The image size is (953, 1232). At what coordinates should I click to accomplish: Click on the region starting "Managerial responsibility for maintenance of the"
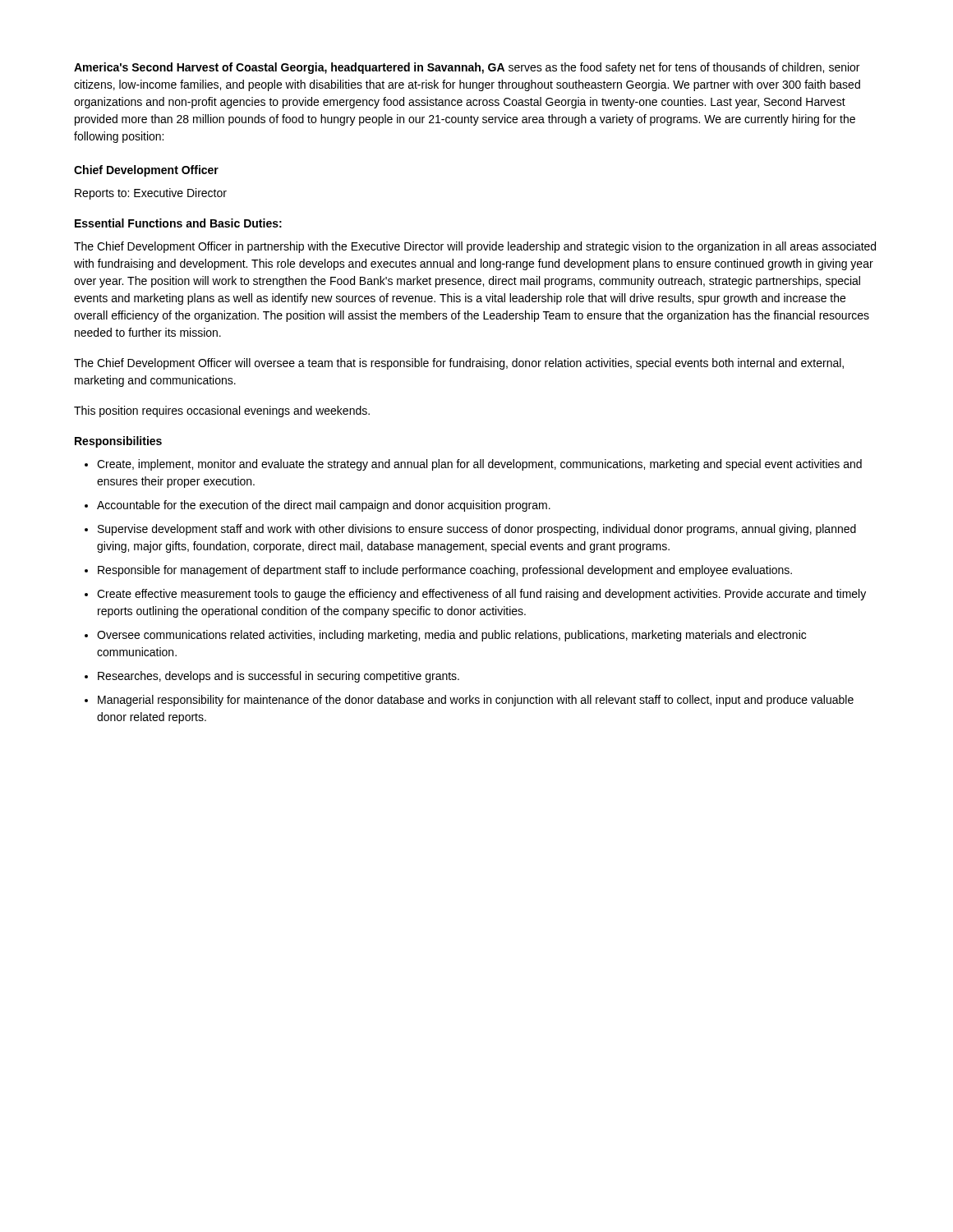[x=475, y=708]
